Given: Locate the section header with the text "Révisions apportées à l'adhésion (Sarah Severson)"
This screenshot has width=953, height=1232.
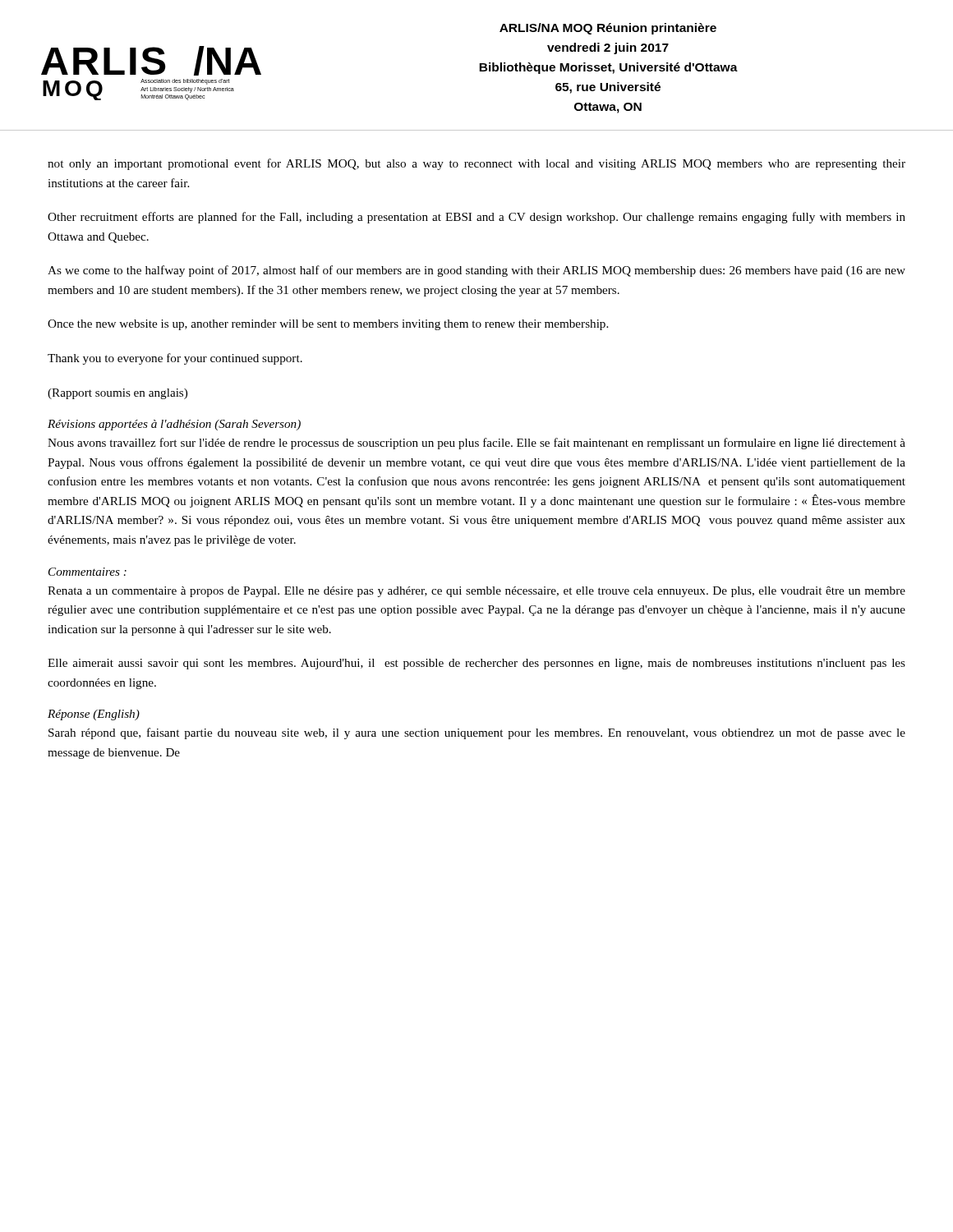Looking at the screenshot, I should [174, 425].
